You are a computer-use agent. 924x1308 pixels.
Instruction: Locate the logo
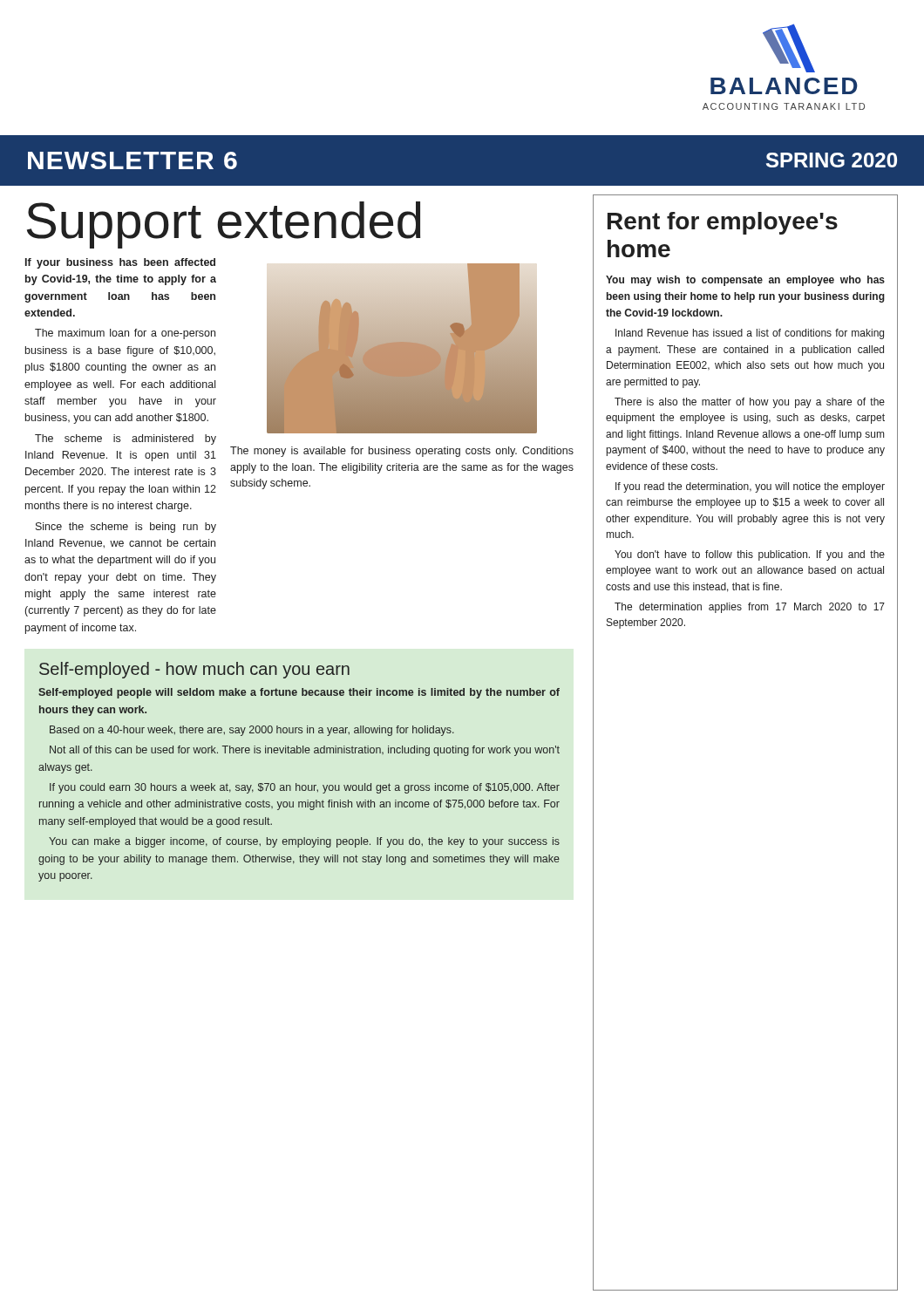click(x=785, y=74)
